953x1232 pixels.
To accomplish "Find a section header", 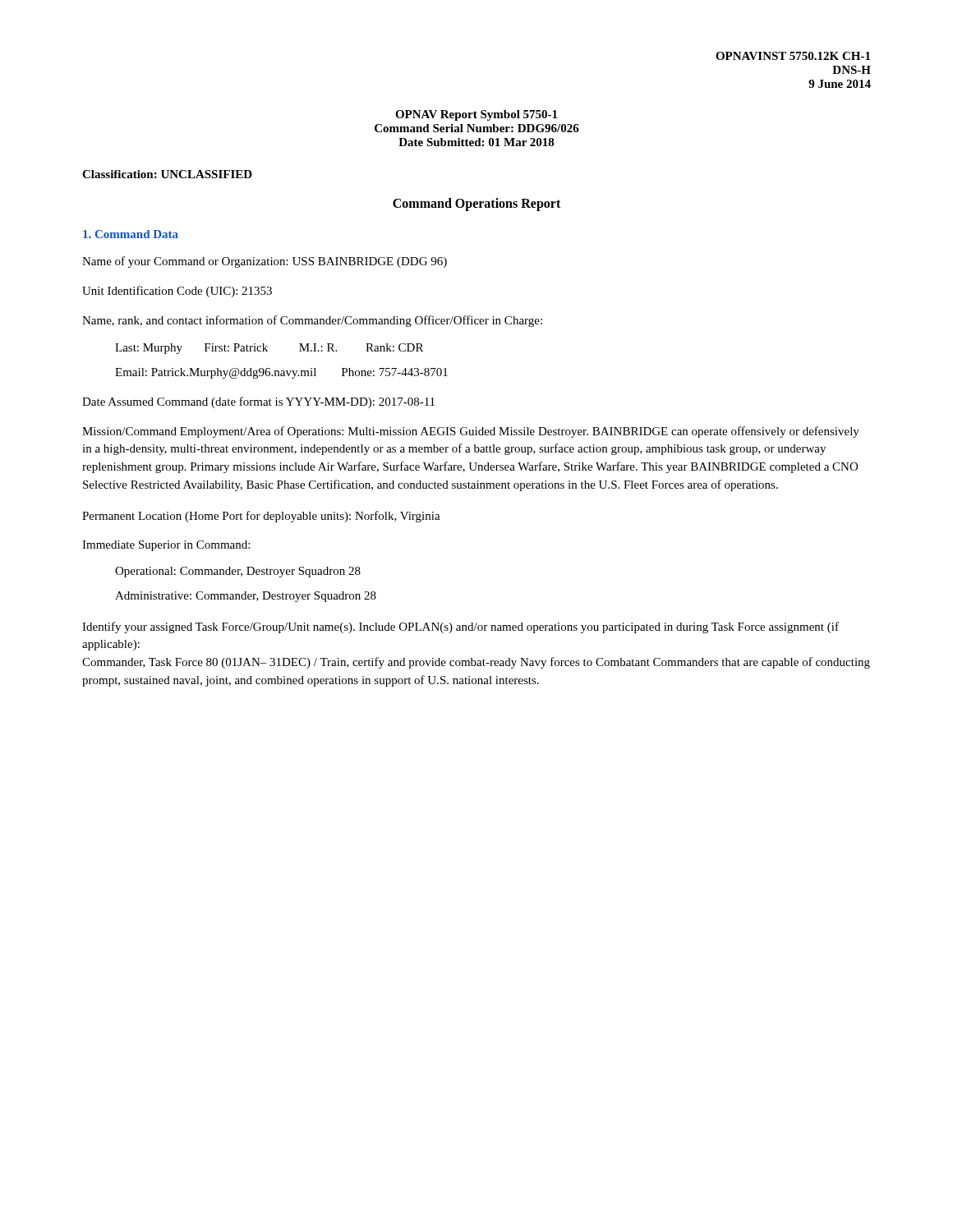I will click(130, 234).
